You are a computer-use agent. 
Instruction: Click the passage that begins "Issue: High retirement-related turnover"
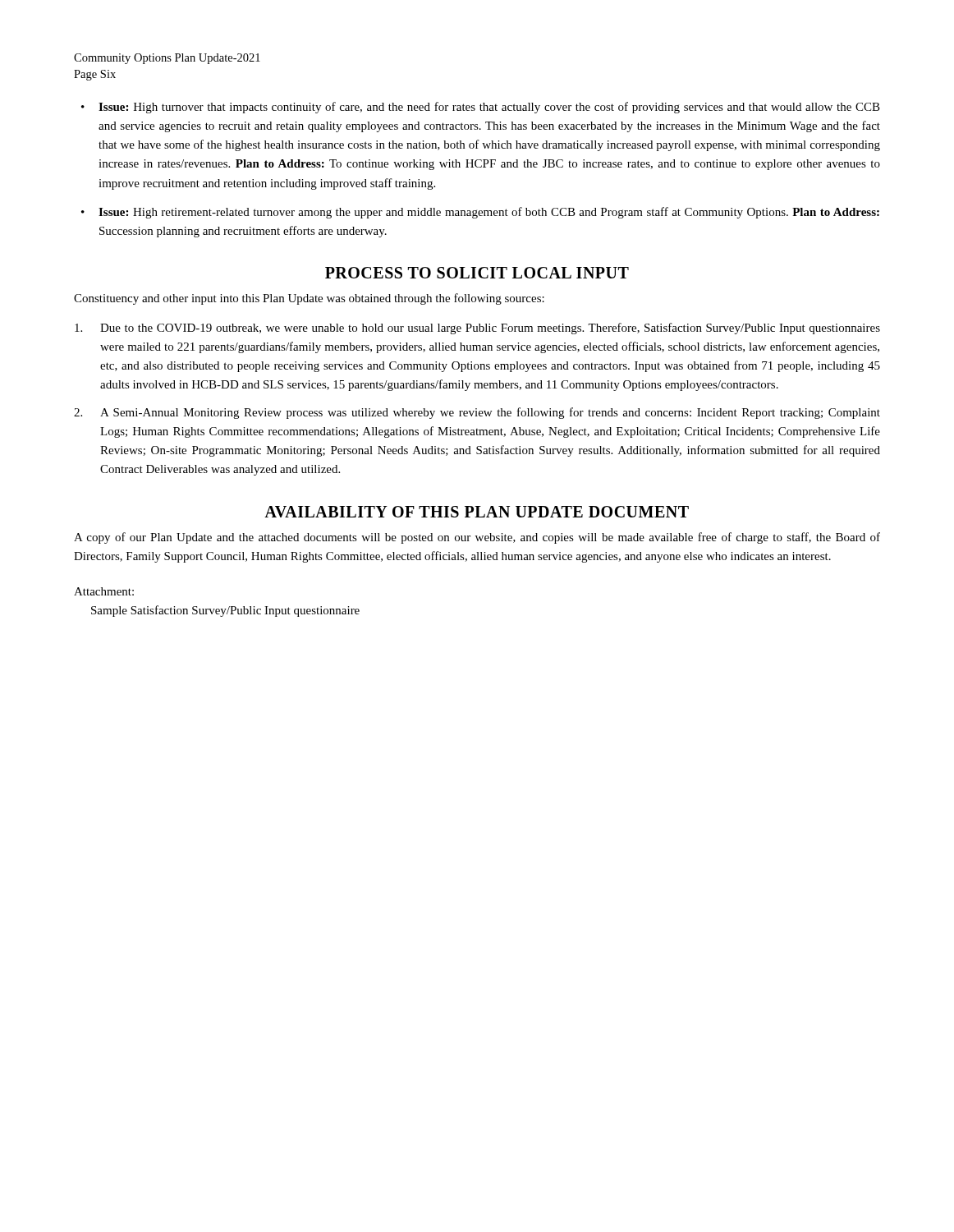489,221
